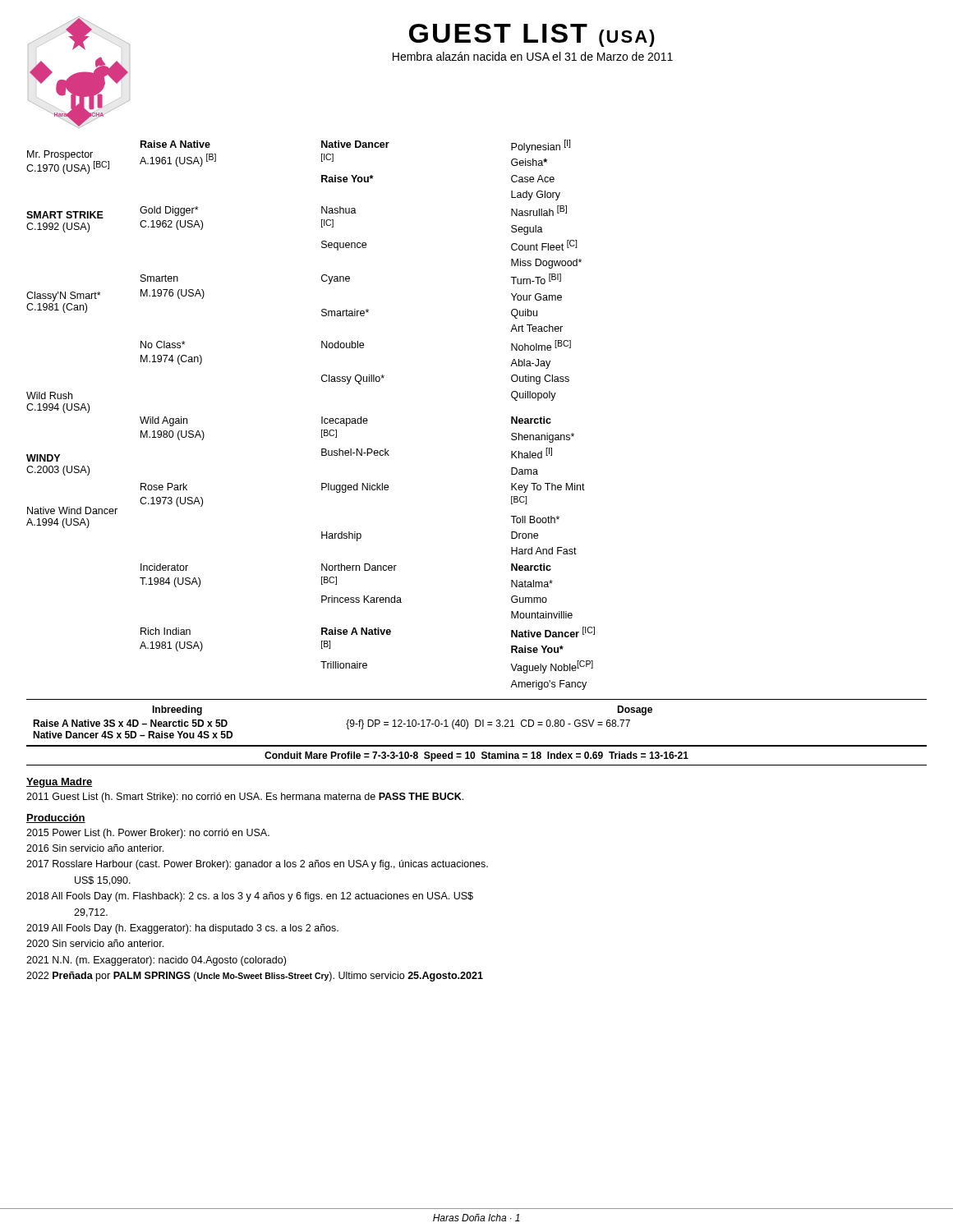The image size is (953, 1232).
Task: Navigate to the block starting "2015 Power List"
Action: point(148,833)
